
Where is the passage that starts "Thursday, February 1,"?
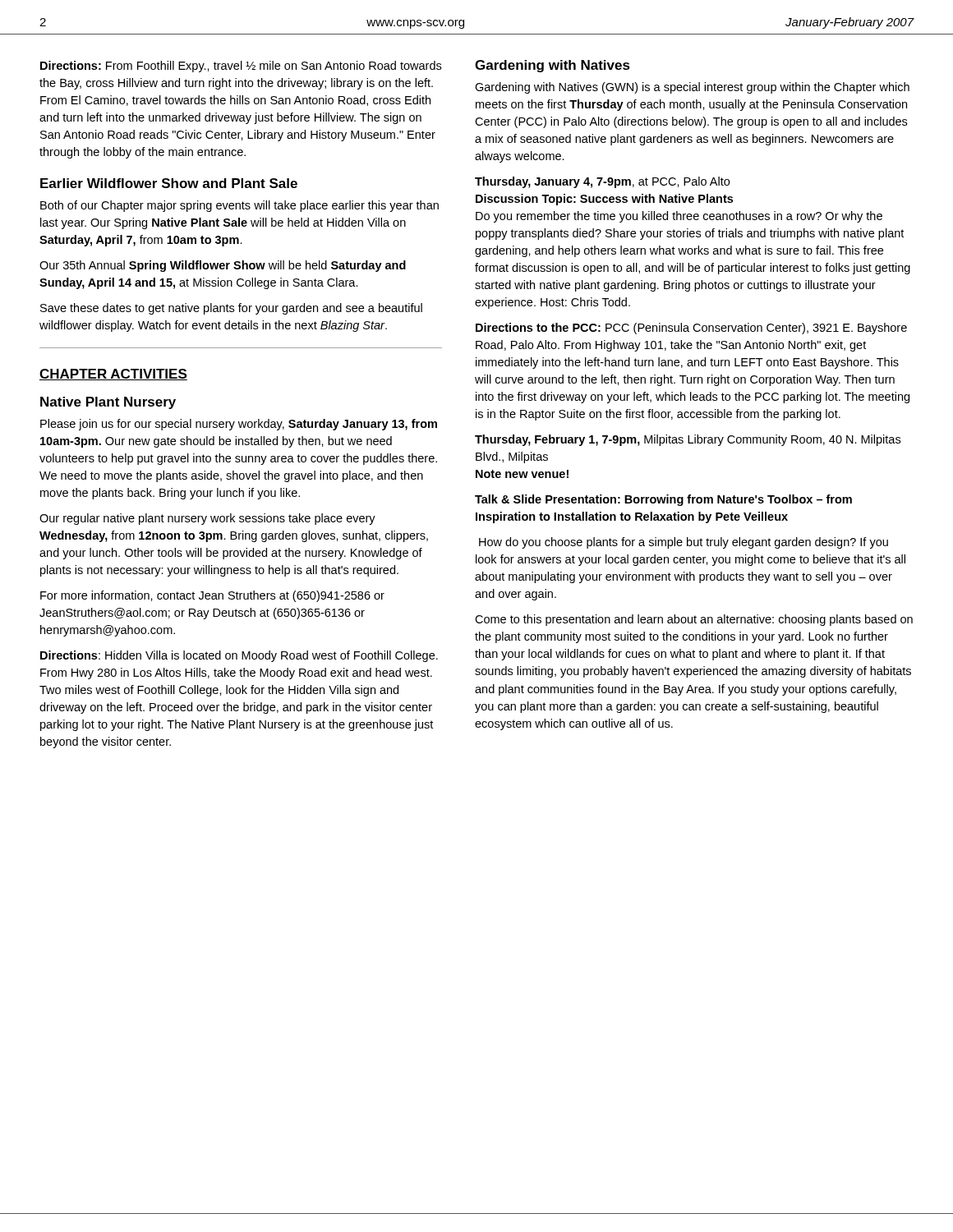click(688, 440)
